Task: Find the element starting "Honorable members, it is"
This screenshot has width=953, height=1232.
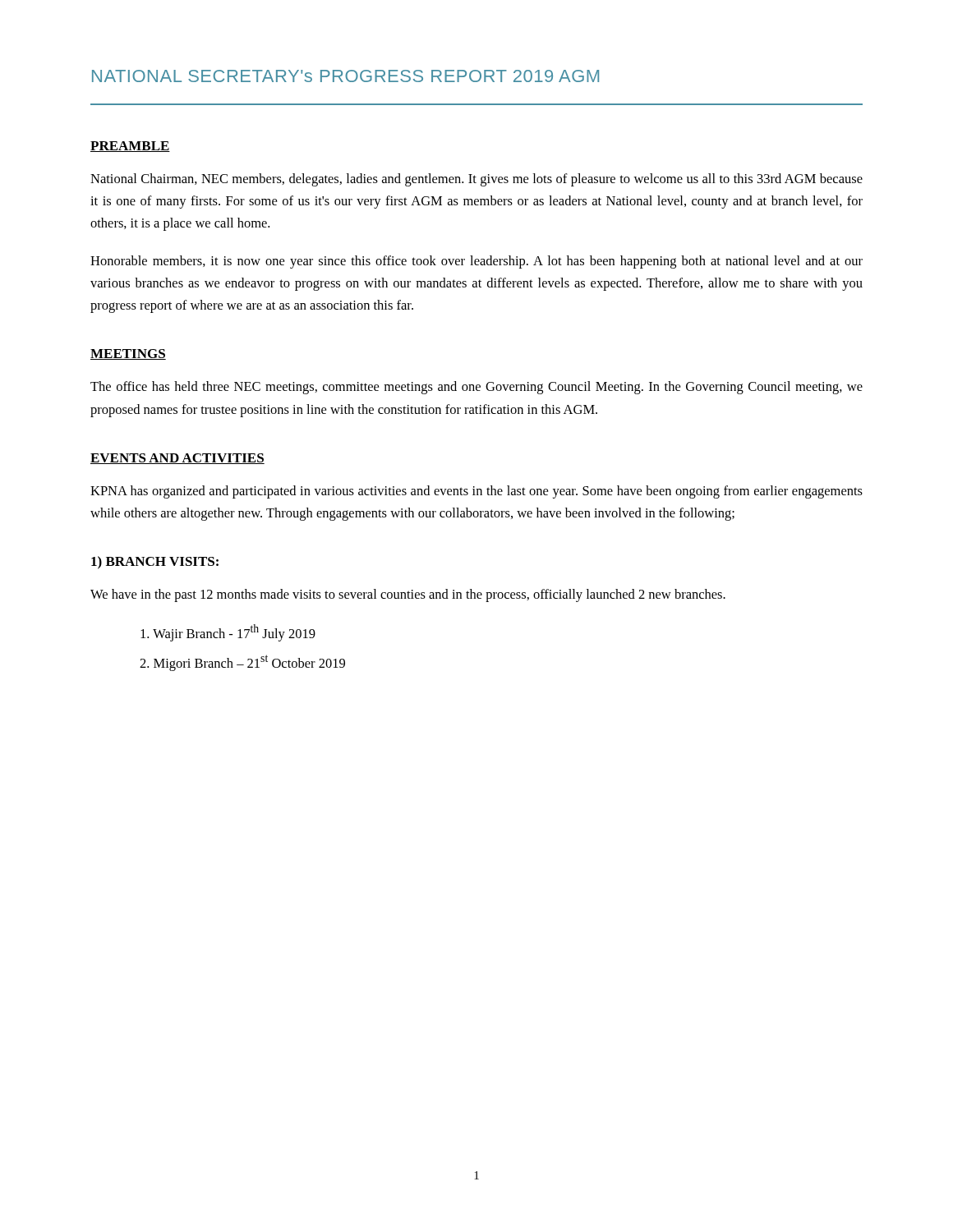Action: [x=476, y=283]
